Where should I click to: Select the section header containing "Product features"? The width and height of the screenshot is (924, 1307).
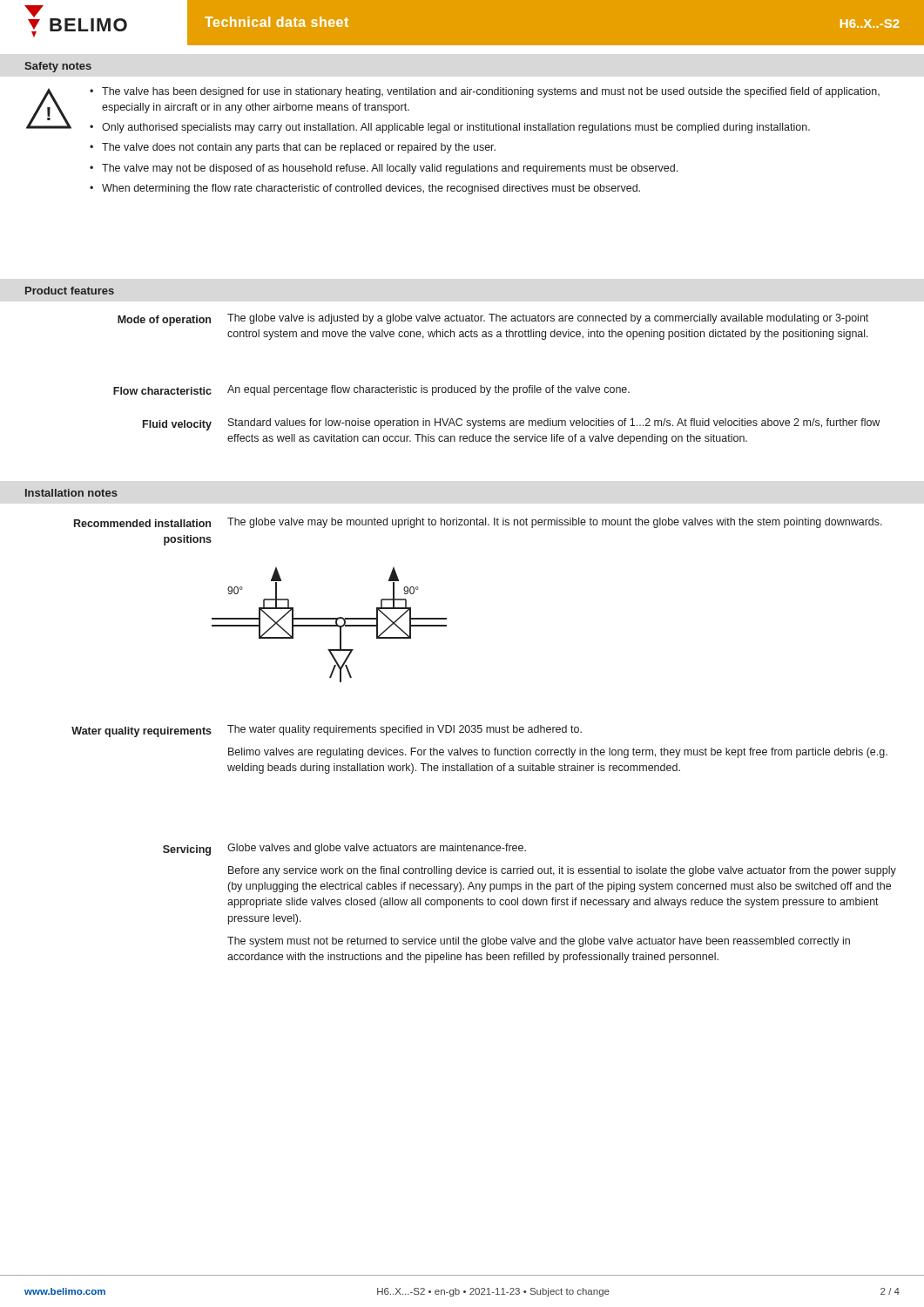(69, 290)
